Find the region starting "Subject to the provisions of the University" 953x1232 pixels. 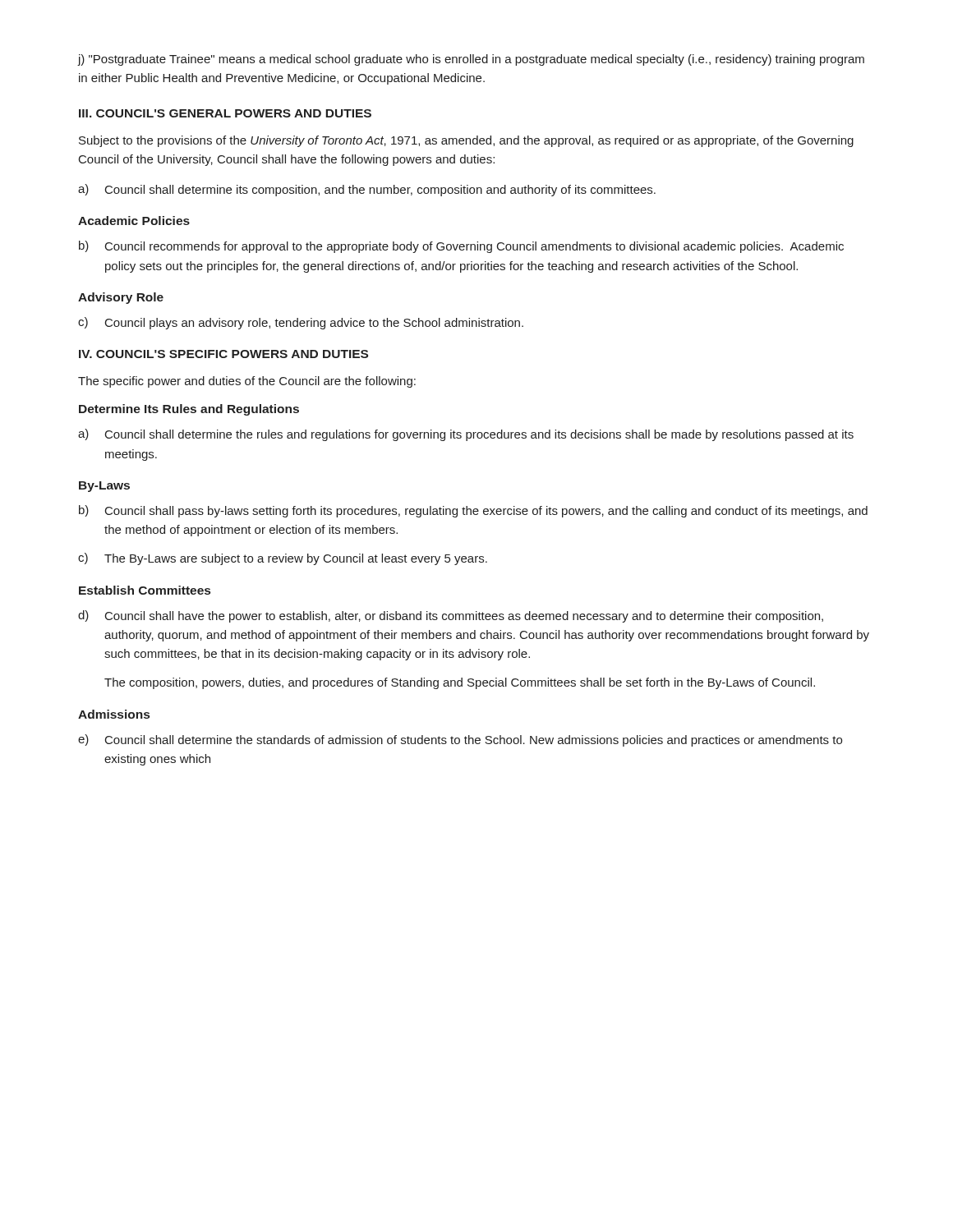tap(466, 149)
